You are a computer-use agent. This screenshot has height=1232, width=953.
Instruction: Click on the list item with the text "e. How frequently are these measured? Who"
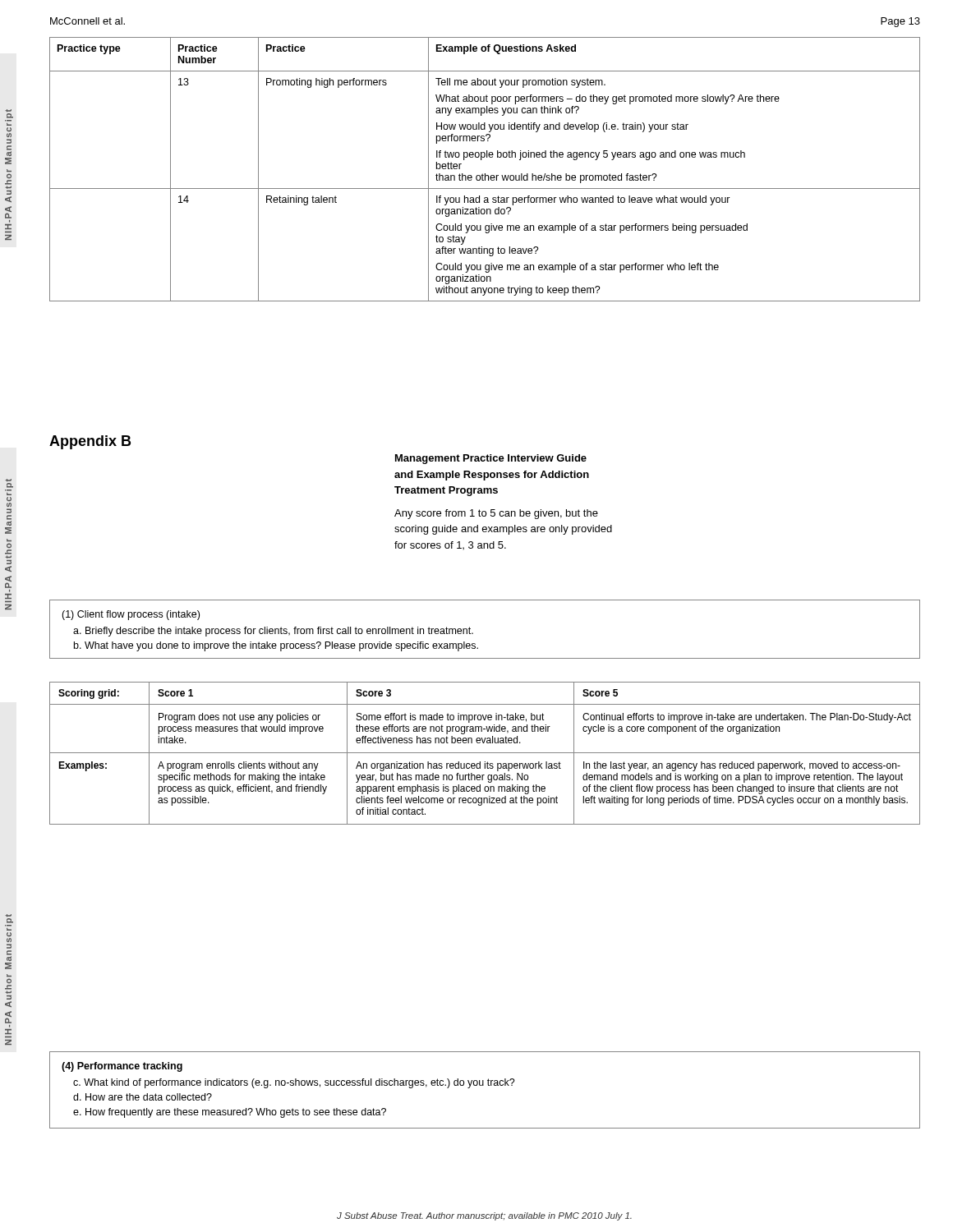pos(230,1112)
